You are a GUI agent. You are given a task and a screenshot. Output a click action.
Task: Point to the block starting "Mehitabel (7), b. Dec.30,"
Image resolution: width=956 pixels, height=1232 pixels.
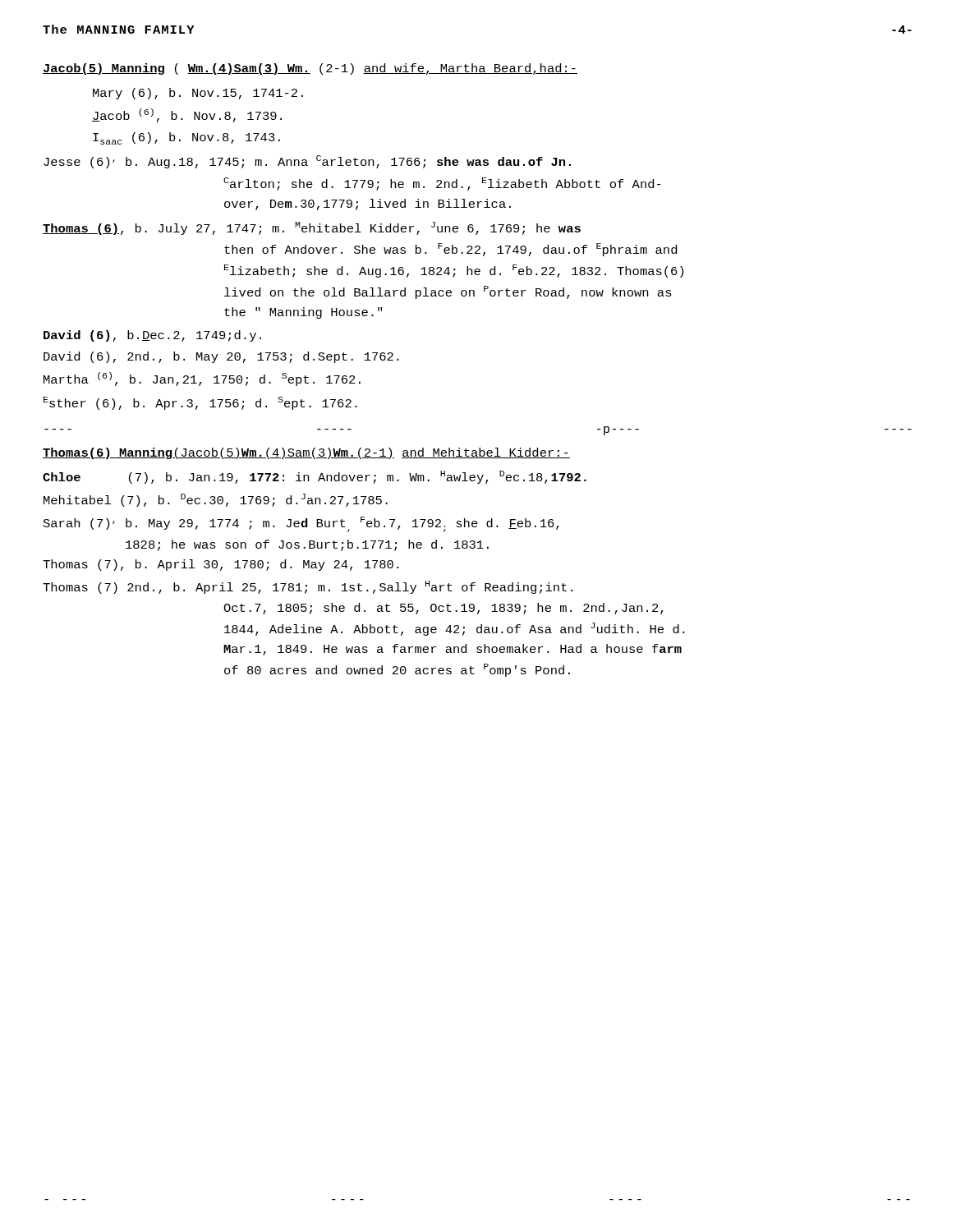pyautogui.click(x=217, y=500)
